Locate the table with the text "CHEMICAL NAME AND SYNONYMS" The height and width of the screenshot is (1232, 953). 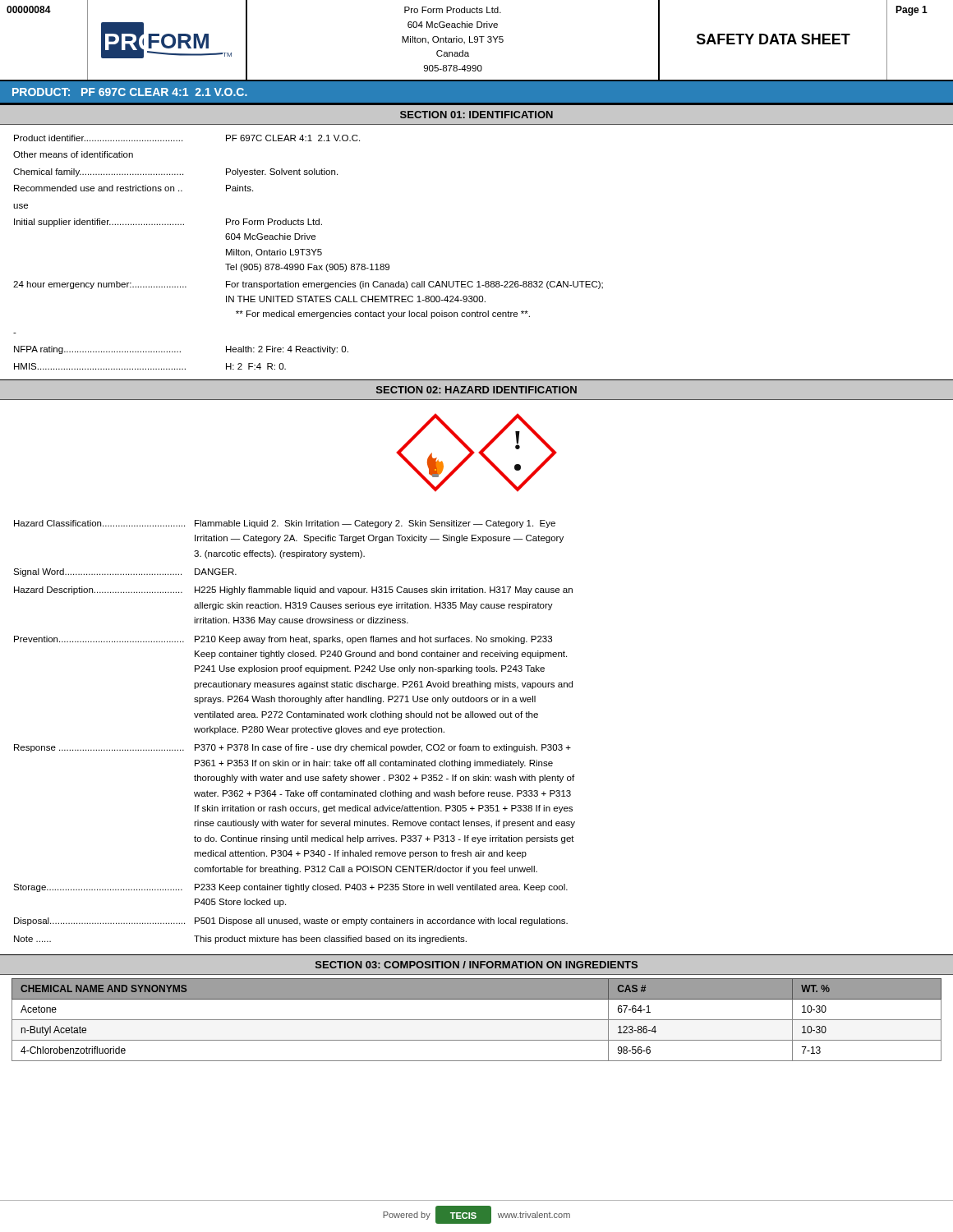[x=476, y=1022]
